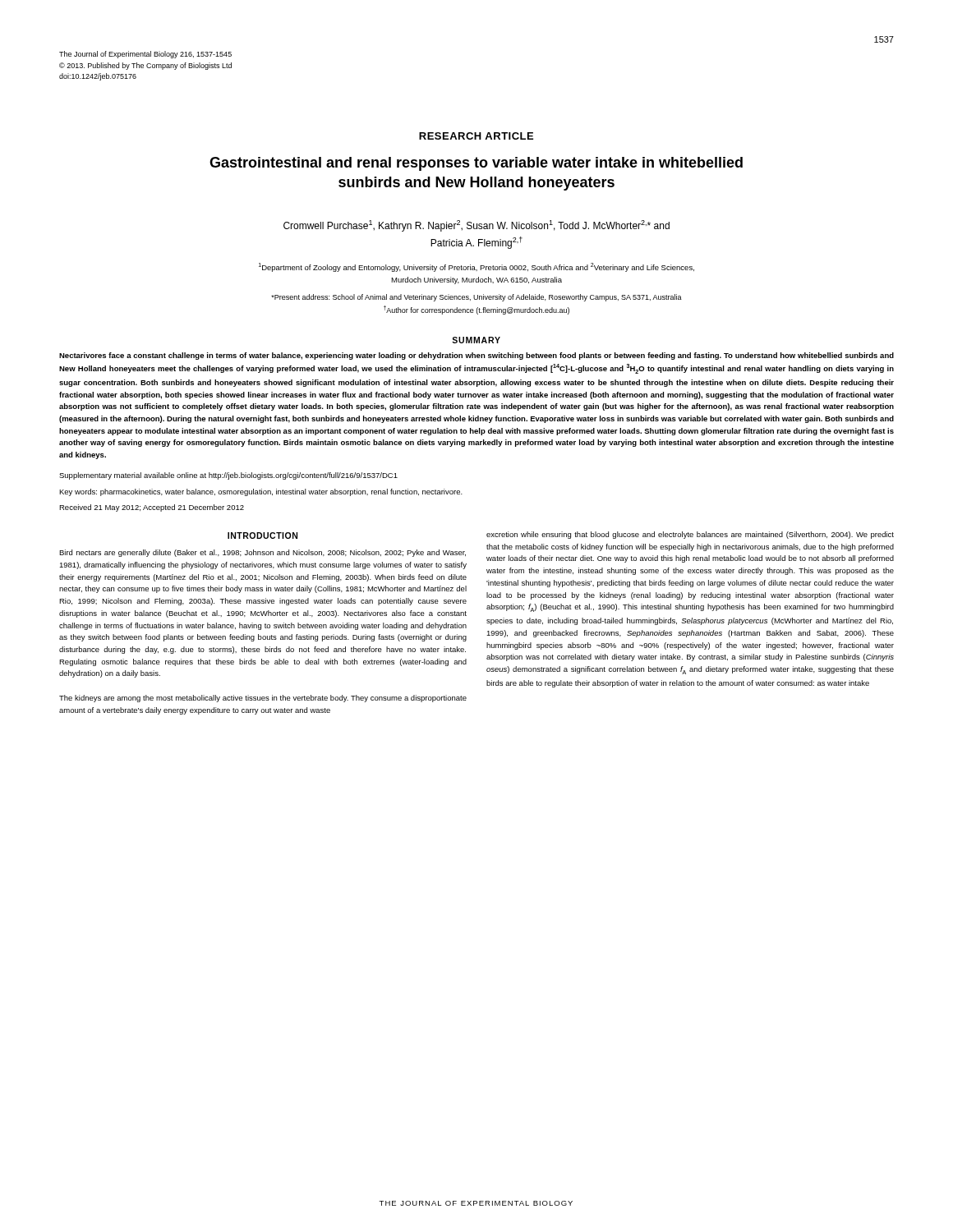This screenshot has height=1232, width=953.
Task: Where is the passage that starts "Present address: School"?
Action: pyautogui.click(x=476, y=304)
